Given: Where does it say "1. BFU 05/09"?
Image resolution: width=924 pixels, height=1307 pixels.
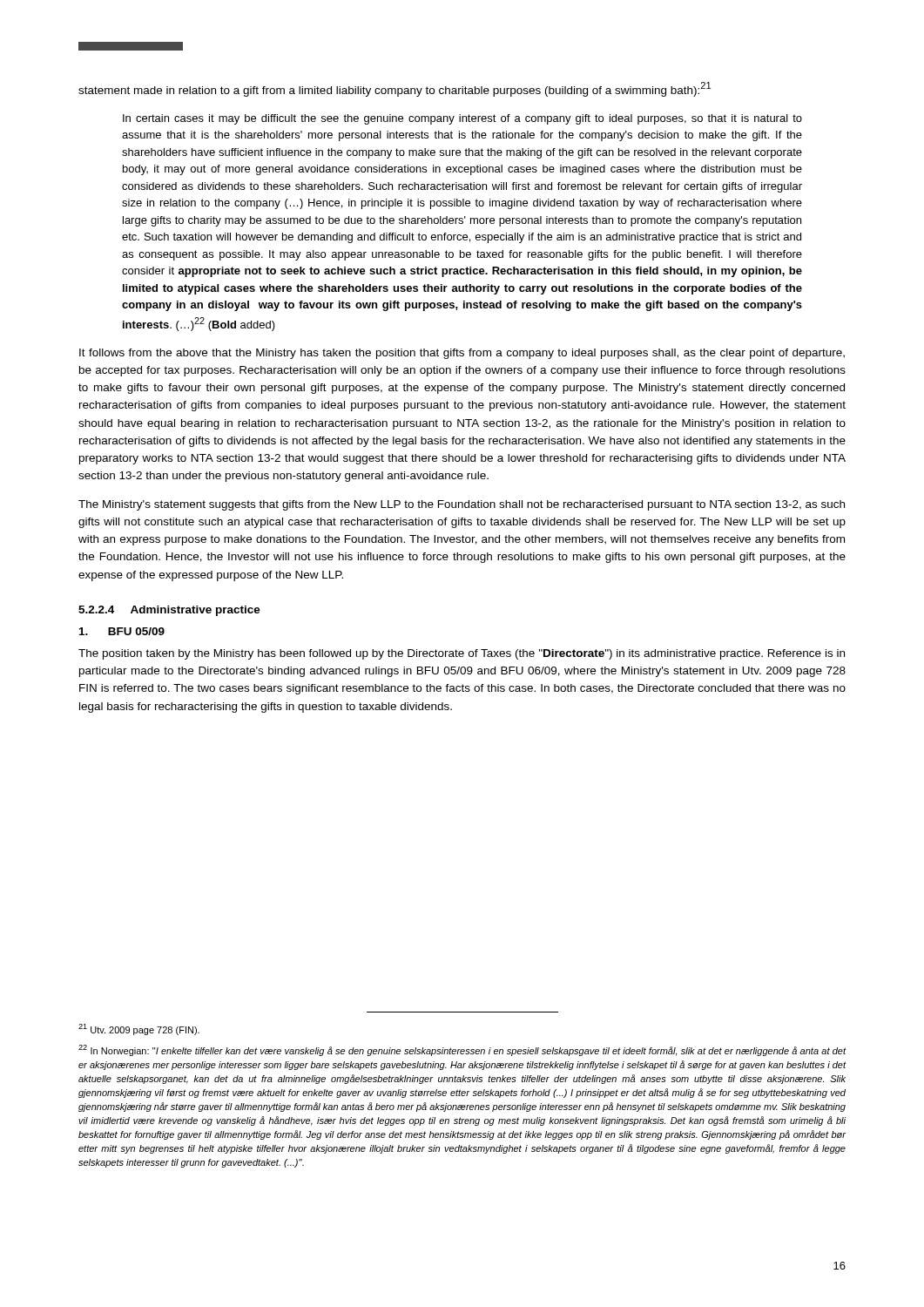Looking at the screenshot, I should click(x=122, y=631).
